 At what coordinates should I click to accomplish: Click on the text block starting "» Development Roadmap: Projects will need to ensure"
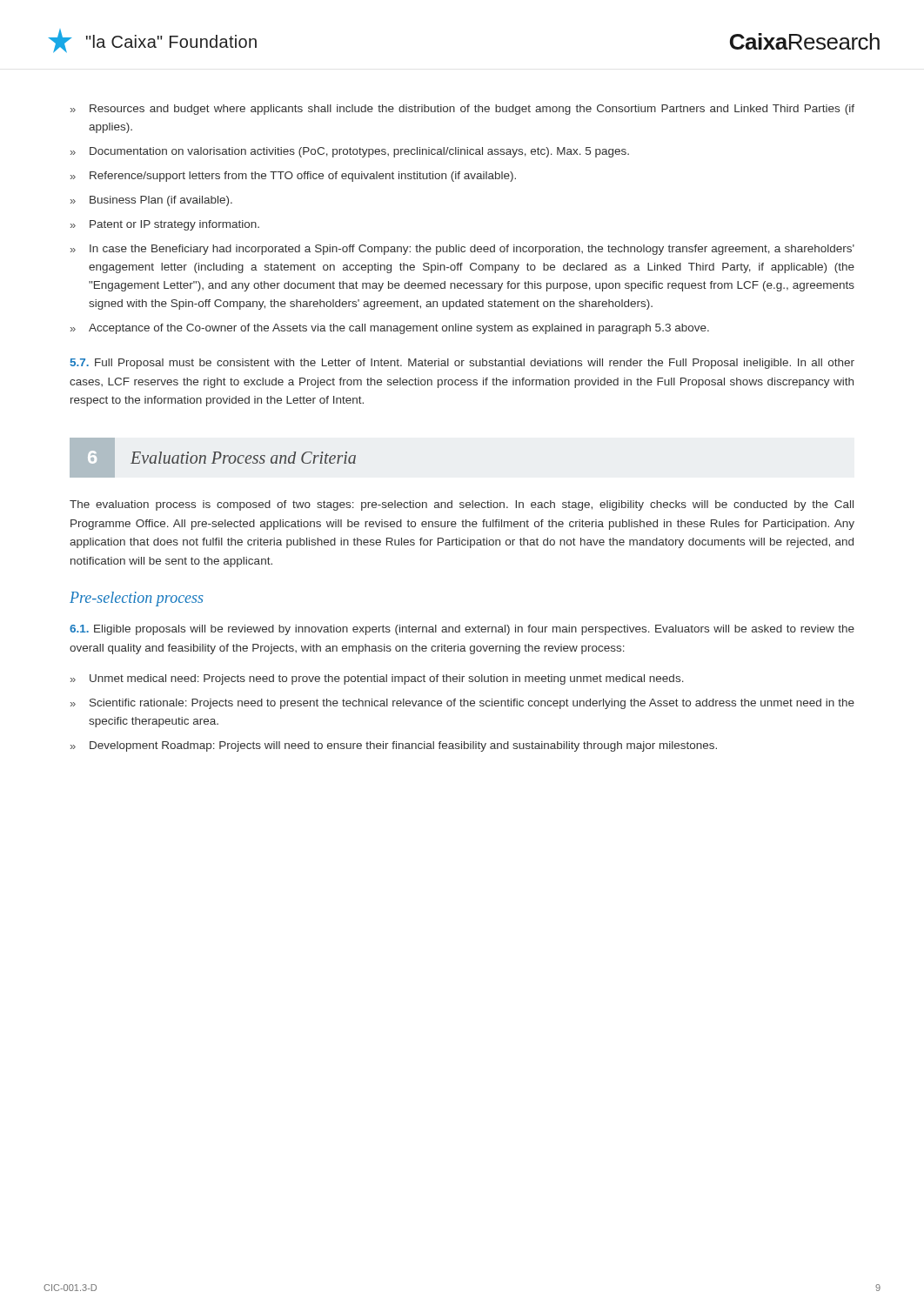[x=462, y=746]
